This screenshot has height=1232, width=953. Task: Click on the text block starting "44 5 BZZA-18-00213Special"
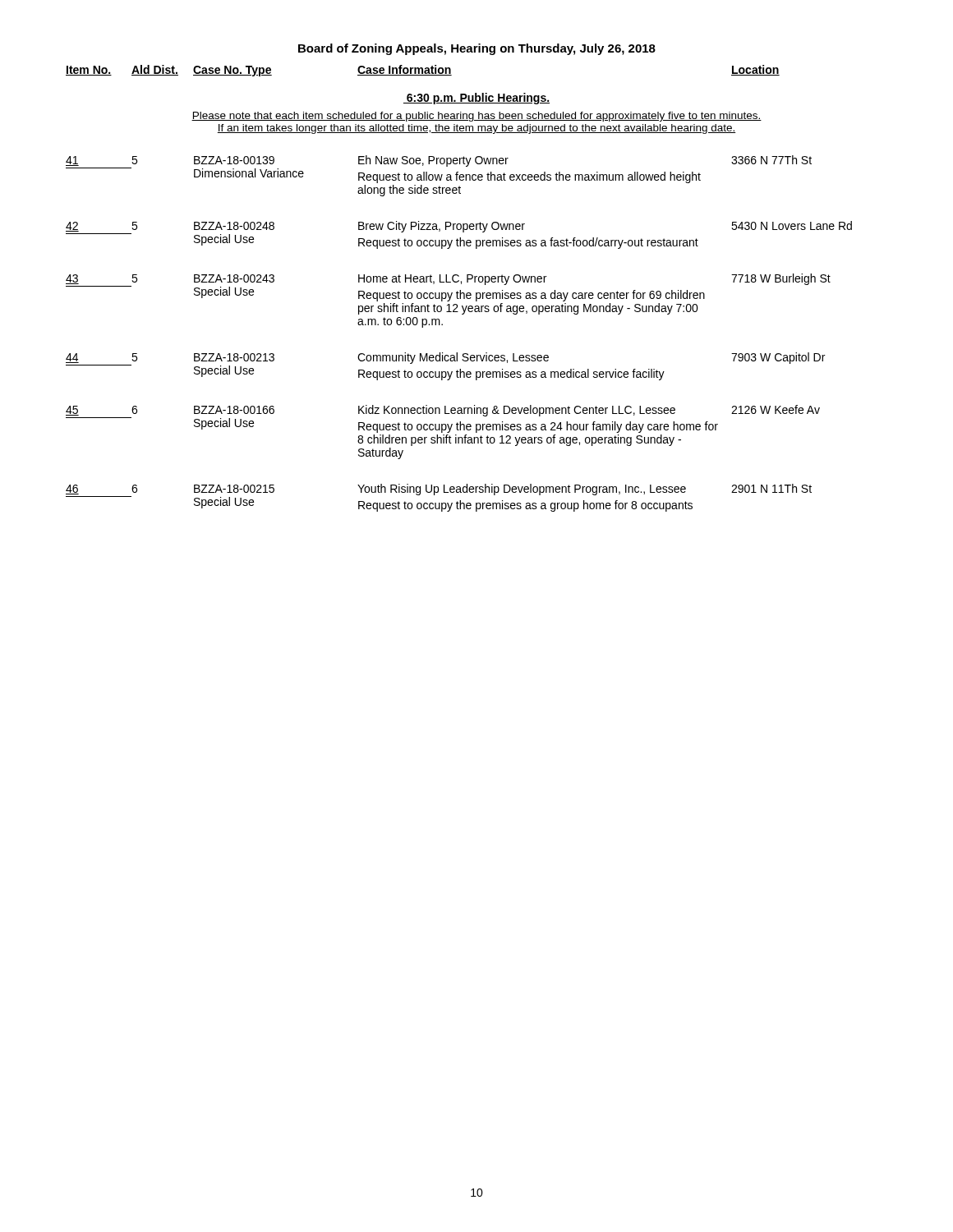point(476,366)
